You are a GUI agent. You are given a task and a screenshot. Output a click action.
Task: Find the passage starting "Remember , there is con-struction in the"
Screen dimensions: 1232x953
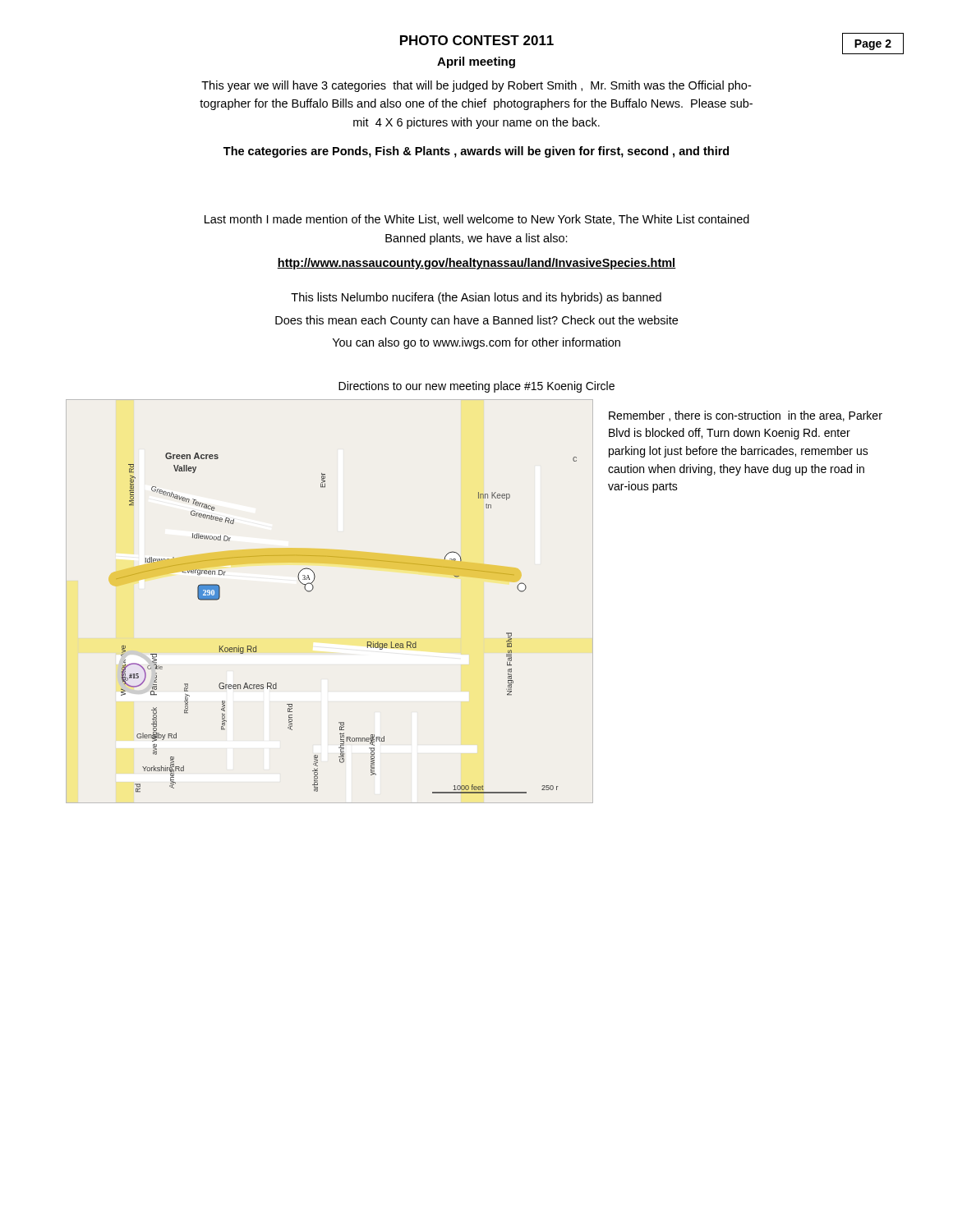(x=745, y=451)
